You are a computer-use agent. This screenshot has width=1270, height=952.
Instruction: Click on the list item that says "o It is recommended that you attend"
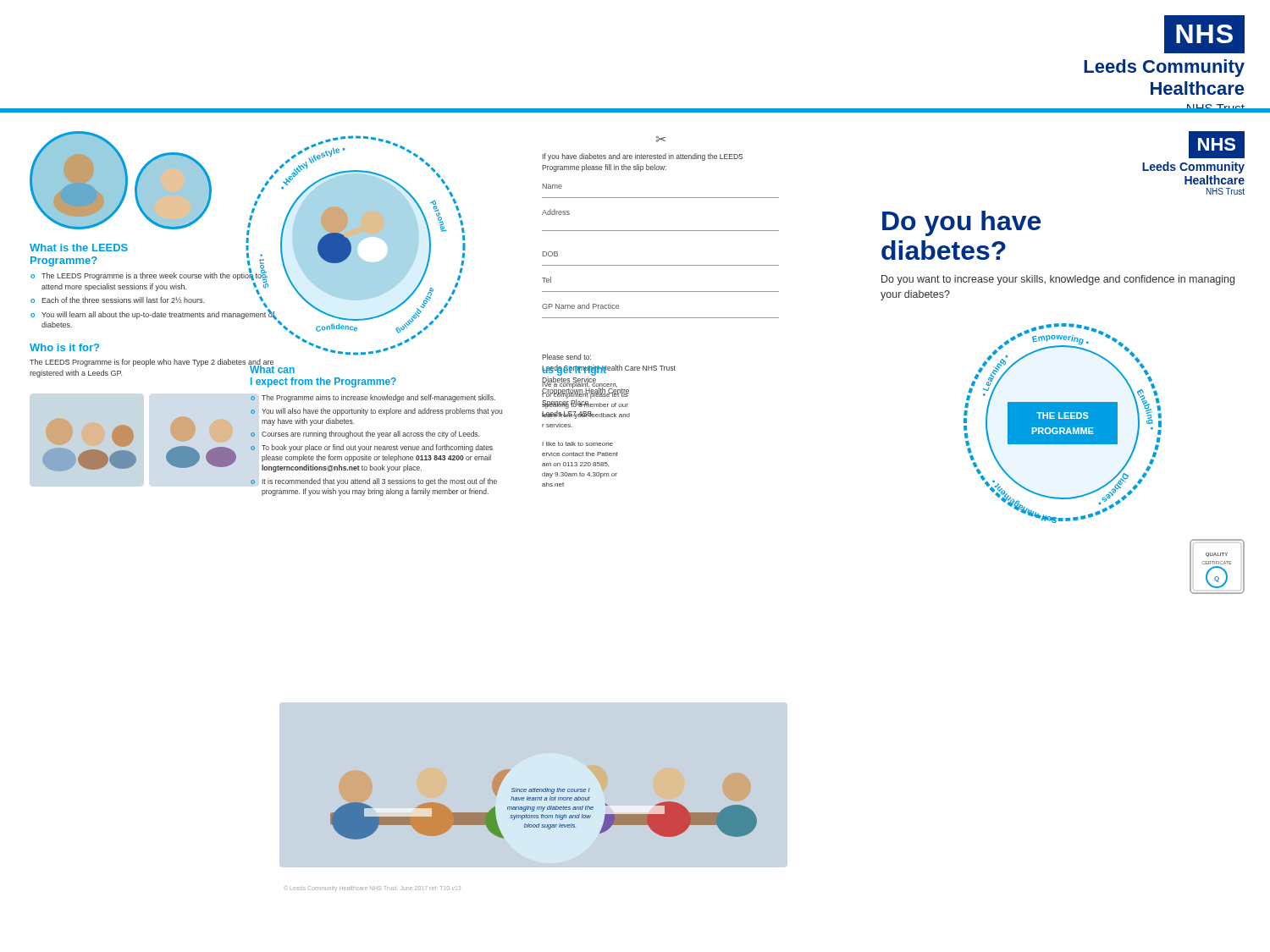tap(374, 487)
